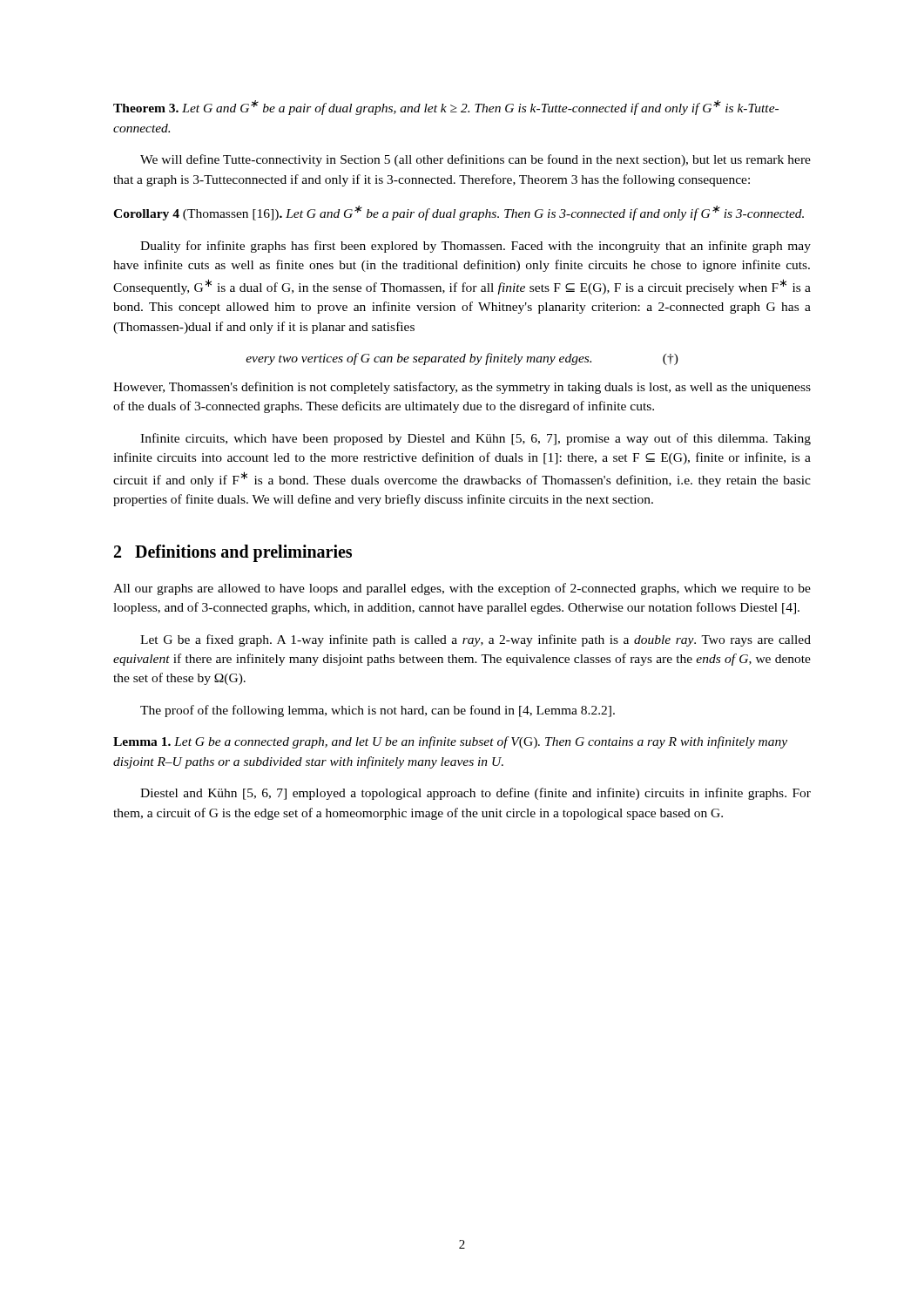Where is the passage that starts "Diestel and Kühn [5, 6, 7] employed a"?

462,803
